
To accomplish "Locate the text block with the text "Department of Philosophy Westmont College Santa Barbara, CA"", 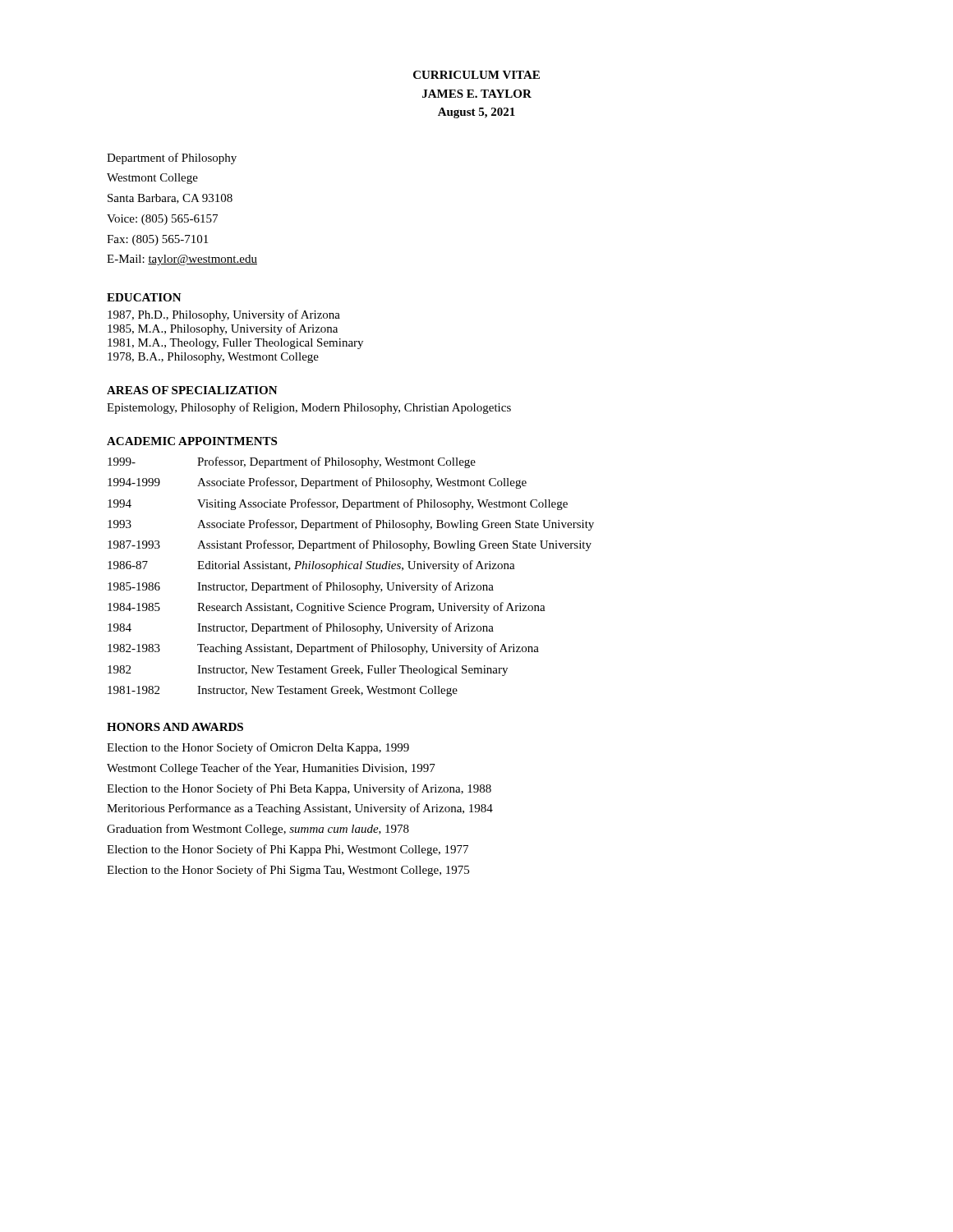I will click(x=182, y=208).
